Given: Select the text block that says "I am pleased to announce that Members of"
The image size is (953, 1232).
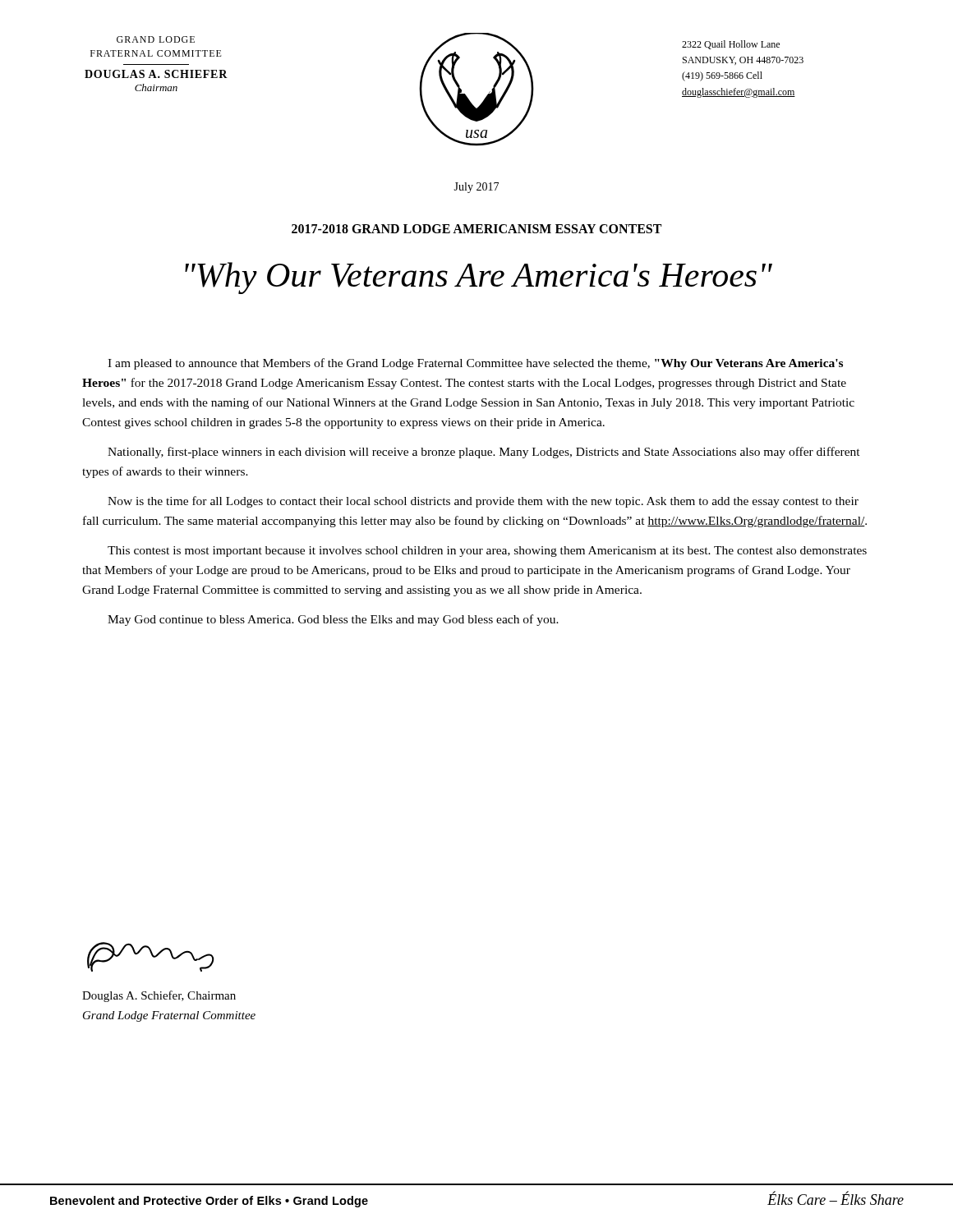Looking at the screenshot, I should [x=476, y=491].
